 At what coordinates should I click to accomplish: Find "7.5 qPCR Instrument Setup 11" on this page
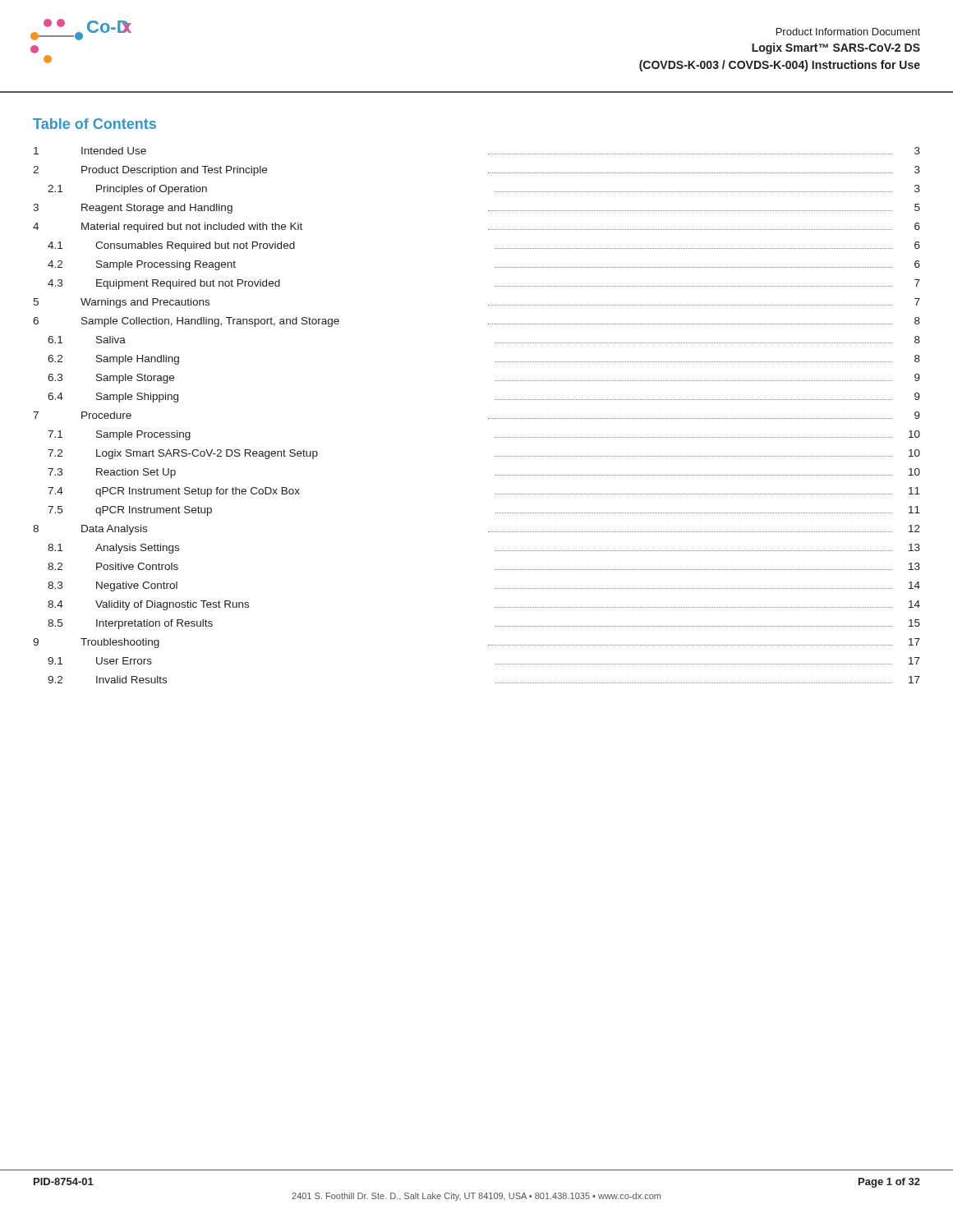(154, 510)
